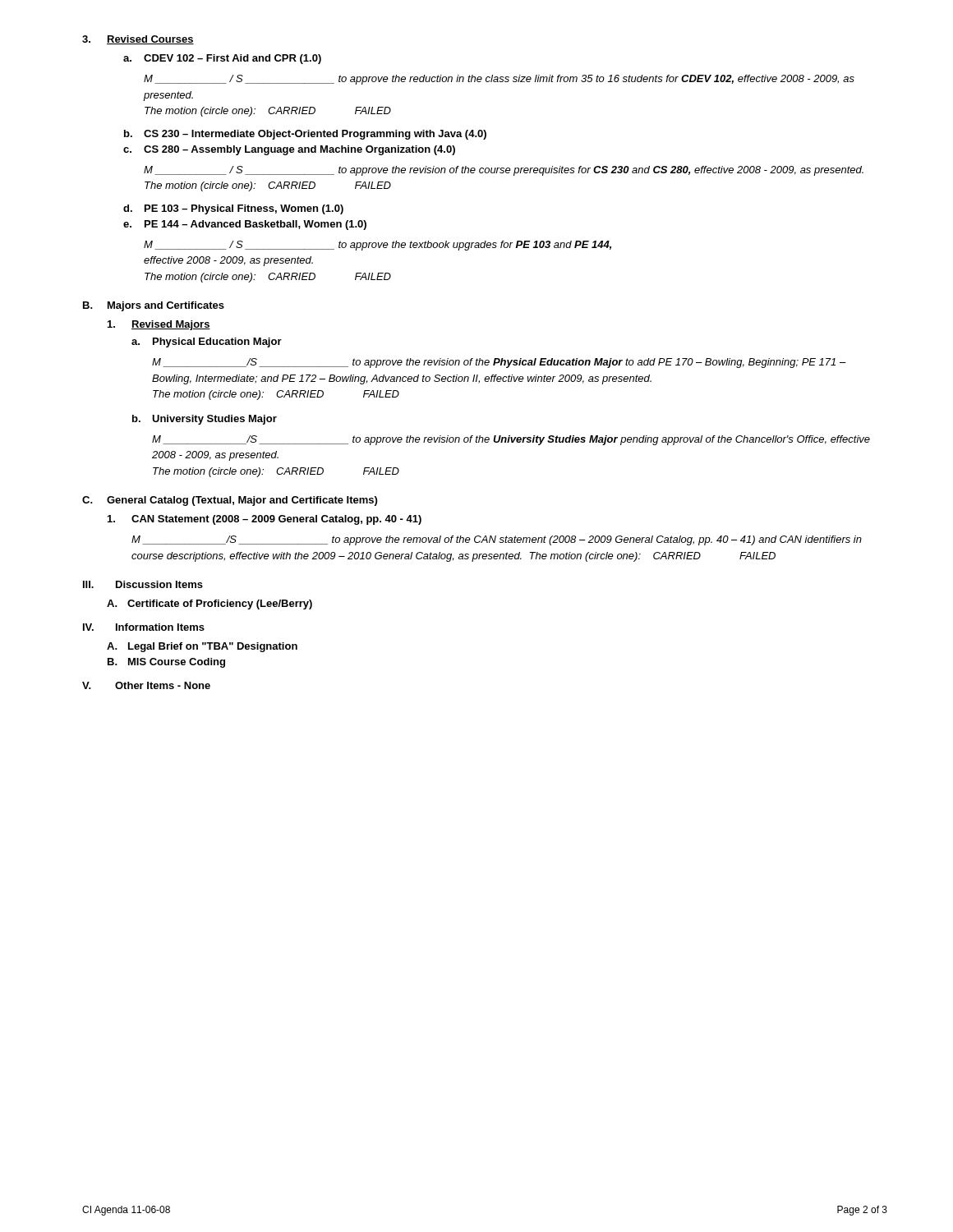Find the element starting "3. Revised Courses"
The height and width of the screenshot is (1232, 953).
click(138, 39)
